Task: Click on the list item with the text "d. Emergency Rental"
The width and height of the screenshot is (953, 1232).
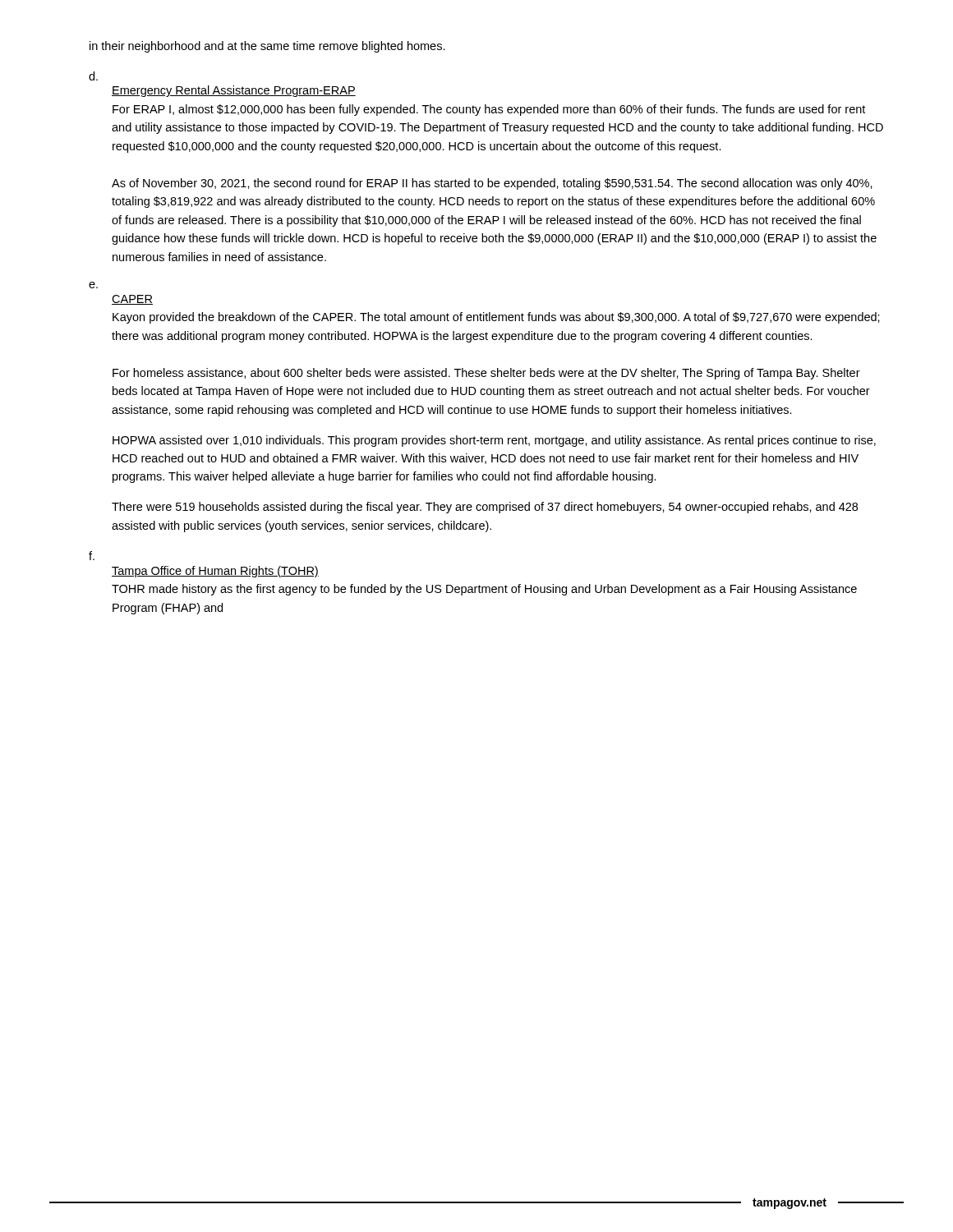Action: pos(488,116)
